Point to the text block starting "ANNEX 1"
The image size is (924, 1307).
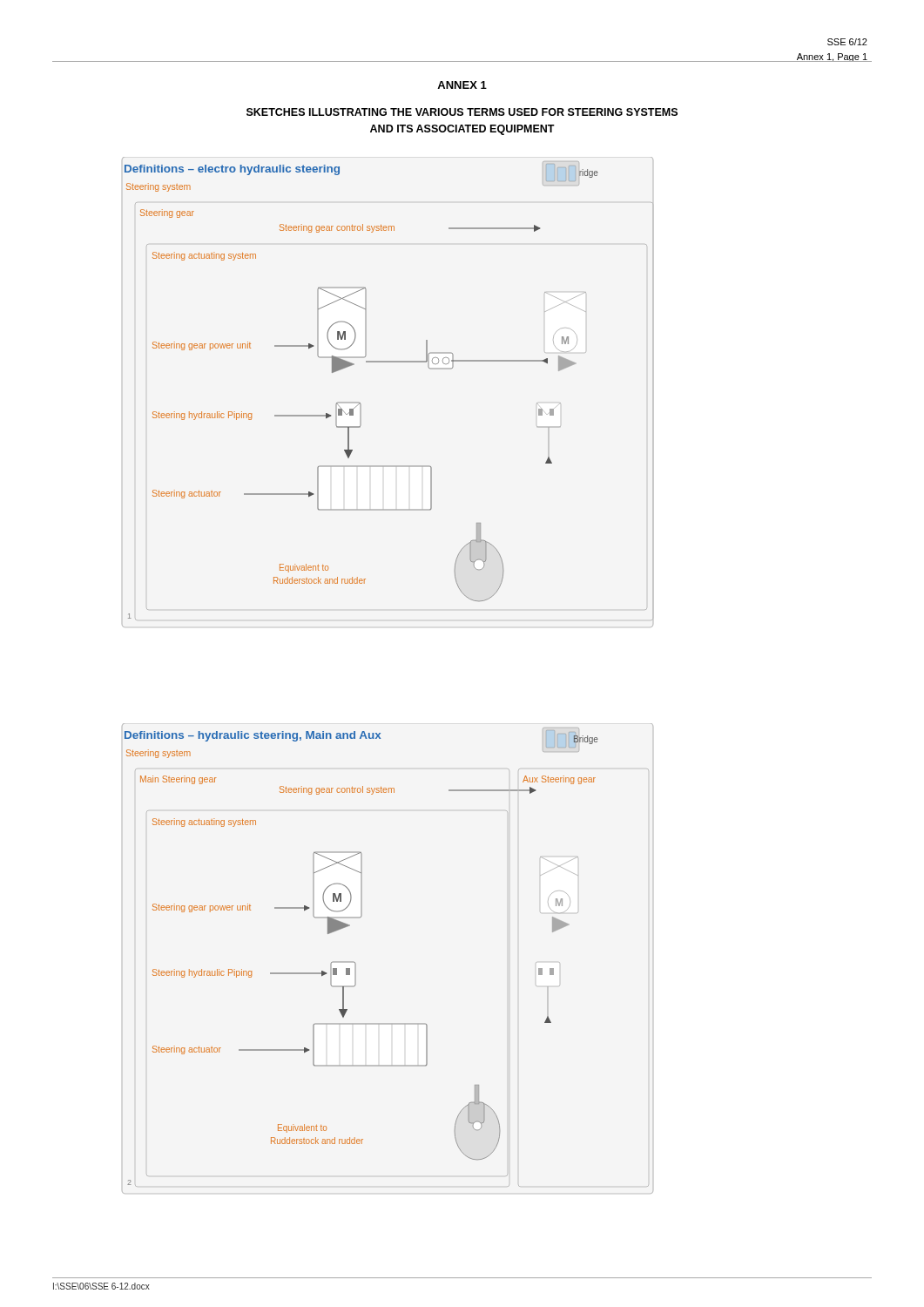coord(462,85)
